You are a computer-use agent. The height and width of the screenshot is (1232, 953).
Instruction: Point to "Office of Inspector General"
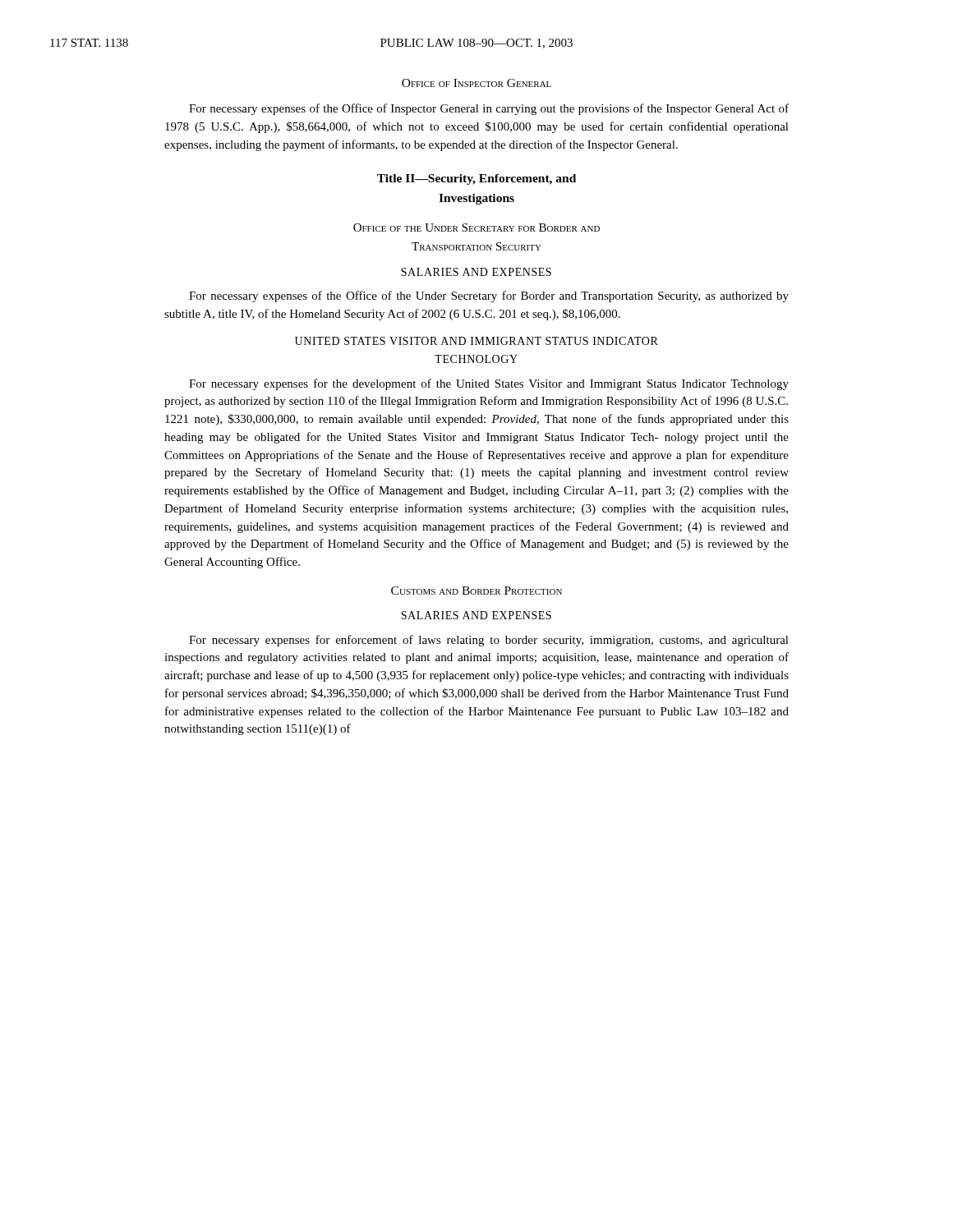click(x=476, y=83)
